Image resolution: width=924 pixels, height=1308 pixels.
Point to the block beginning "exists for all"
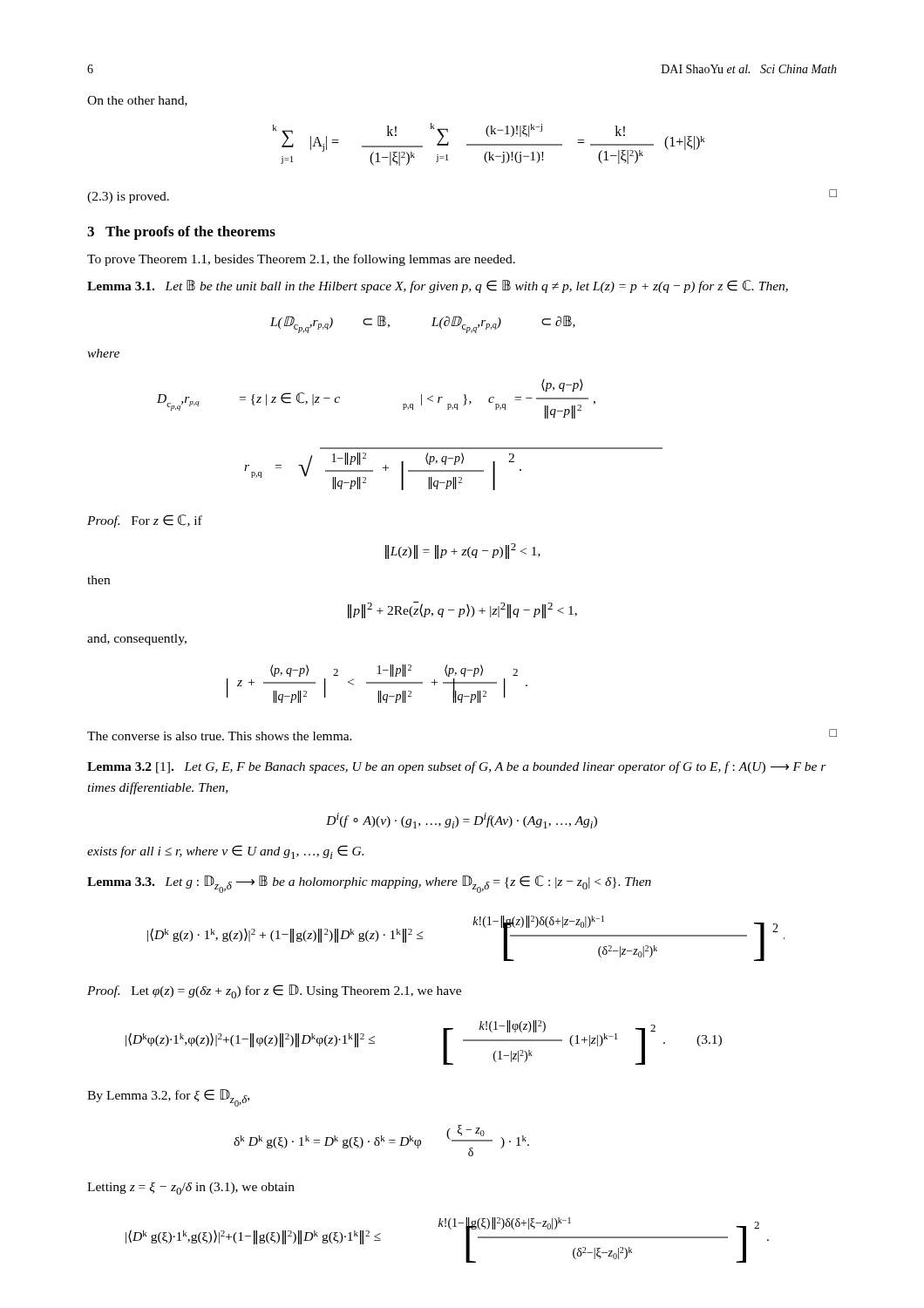[226, 853]
